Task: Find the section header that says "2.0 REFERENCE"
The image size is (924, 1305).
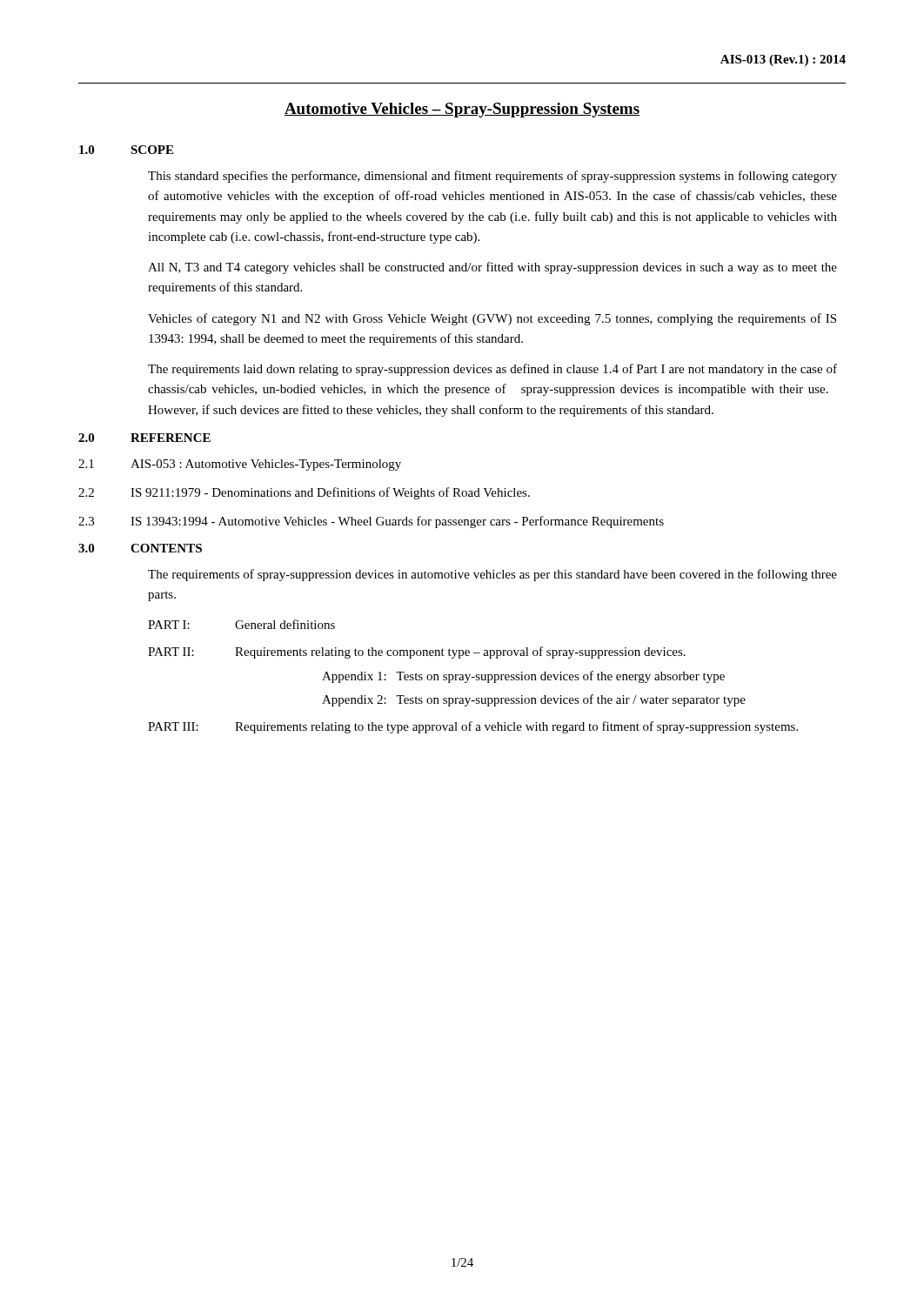Action: [145, 438]
